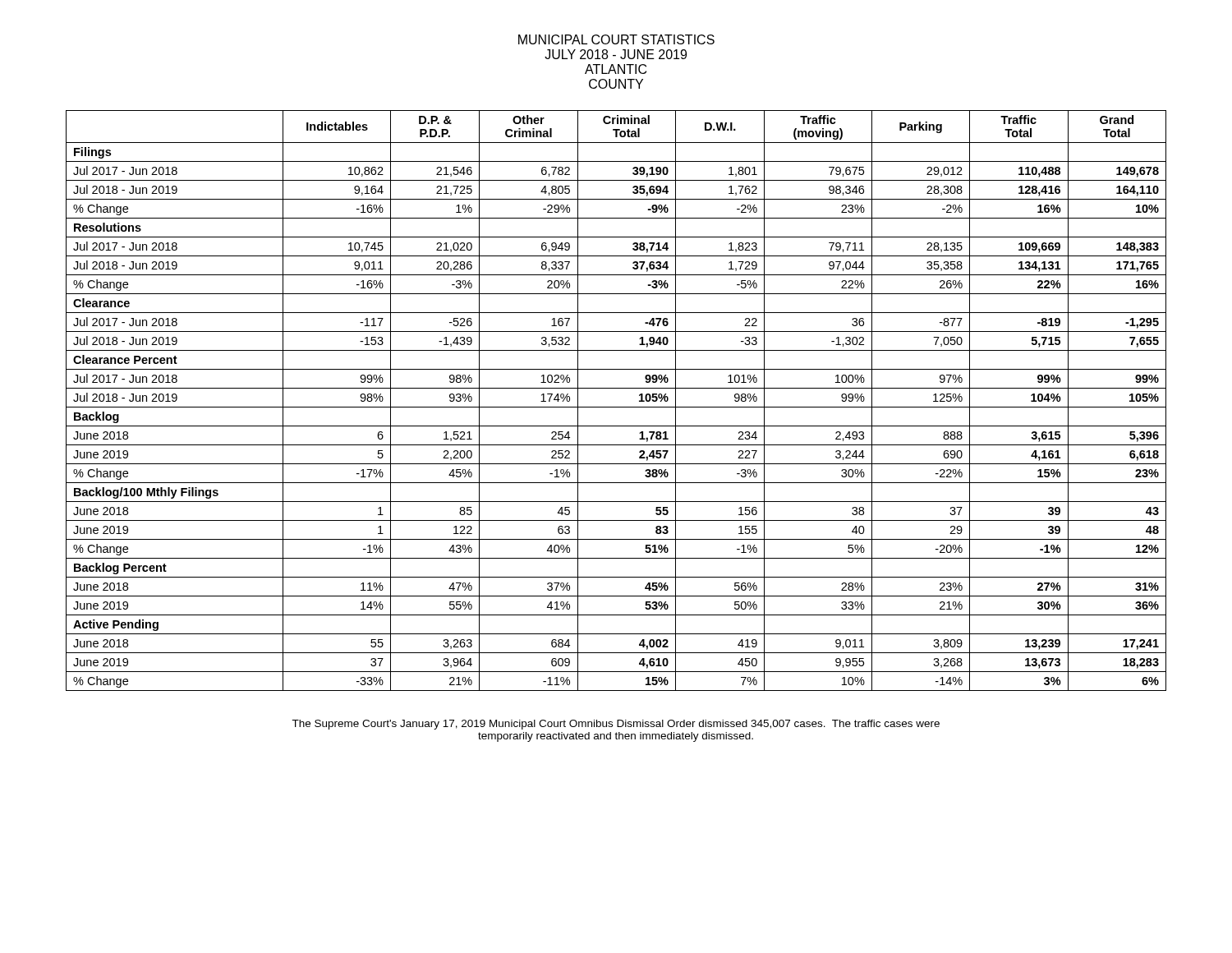Locate the text block starting "MUNICIPAL COURT STATISTICS"
The width and height of the screenshot is (1232, 953).
click(616, 62)
